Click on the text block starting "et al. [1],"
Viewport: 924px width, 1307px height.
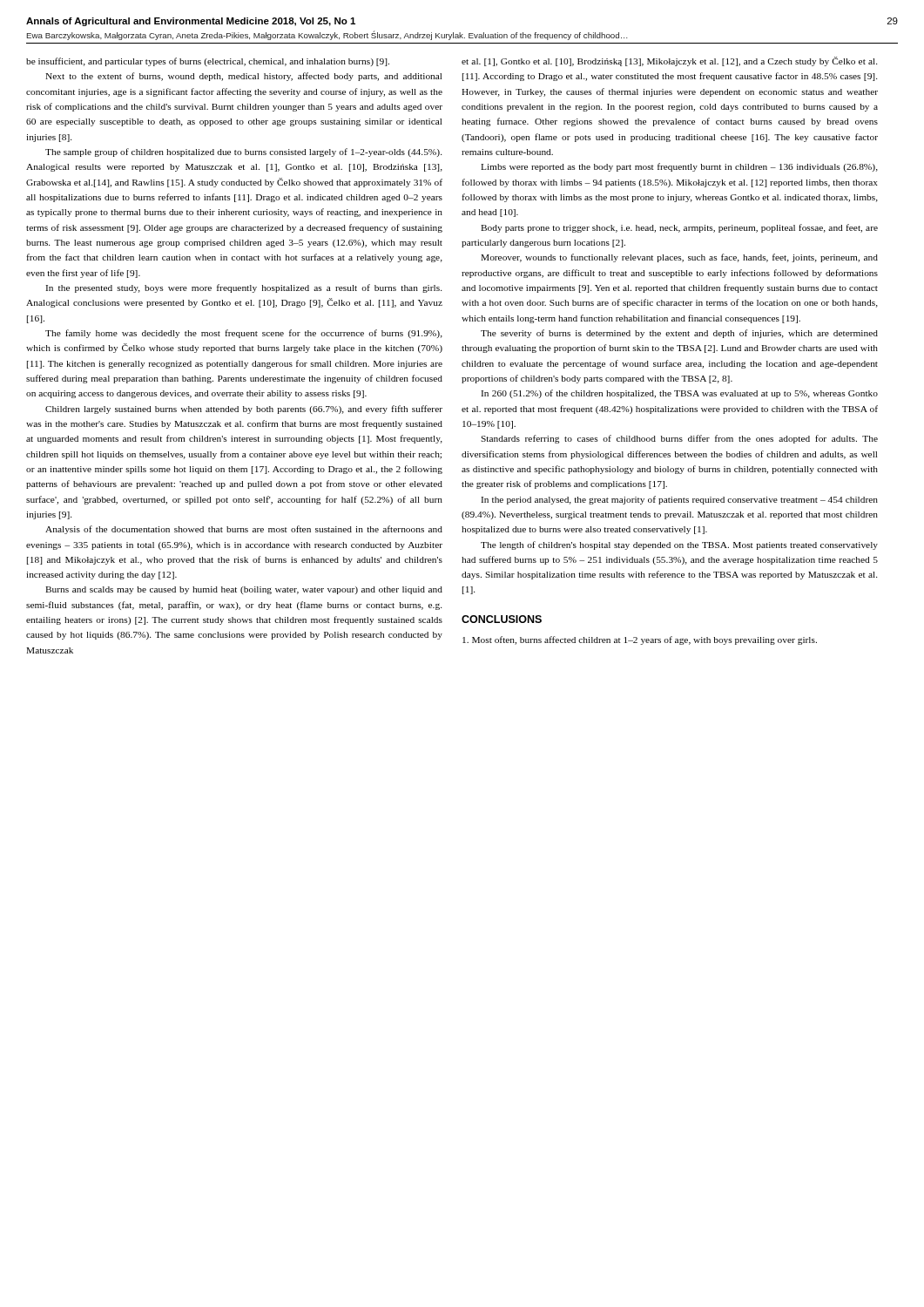[x=670, y=326]
